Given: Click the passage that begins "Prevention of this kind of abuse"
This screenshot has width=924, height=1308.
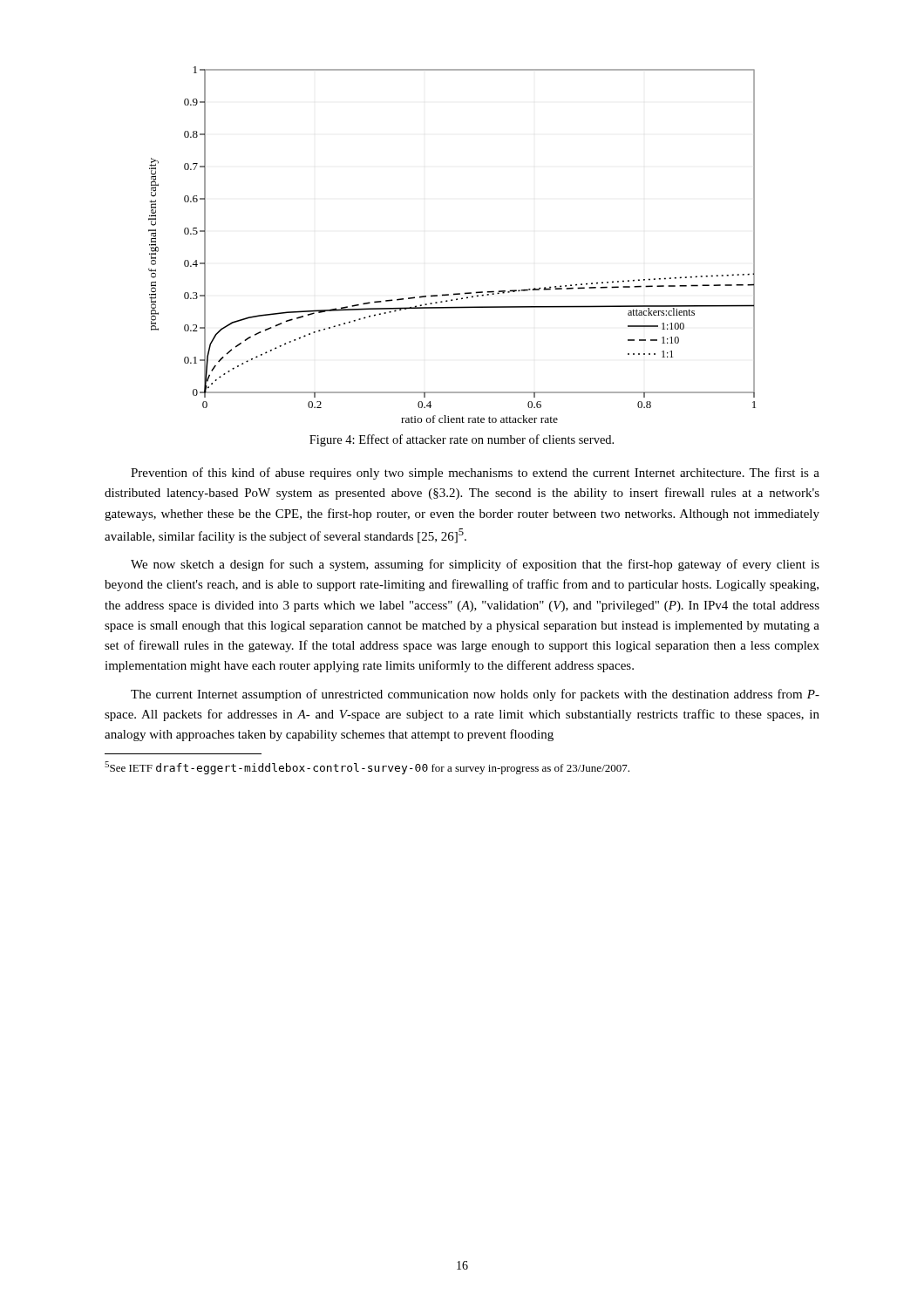Looking at the screenshot, I should (x=462, y=604).
